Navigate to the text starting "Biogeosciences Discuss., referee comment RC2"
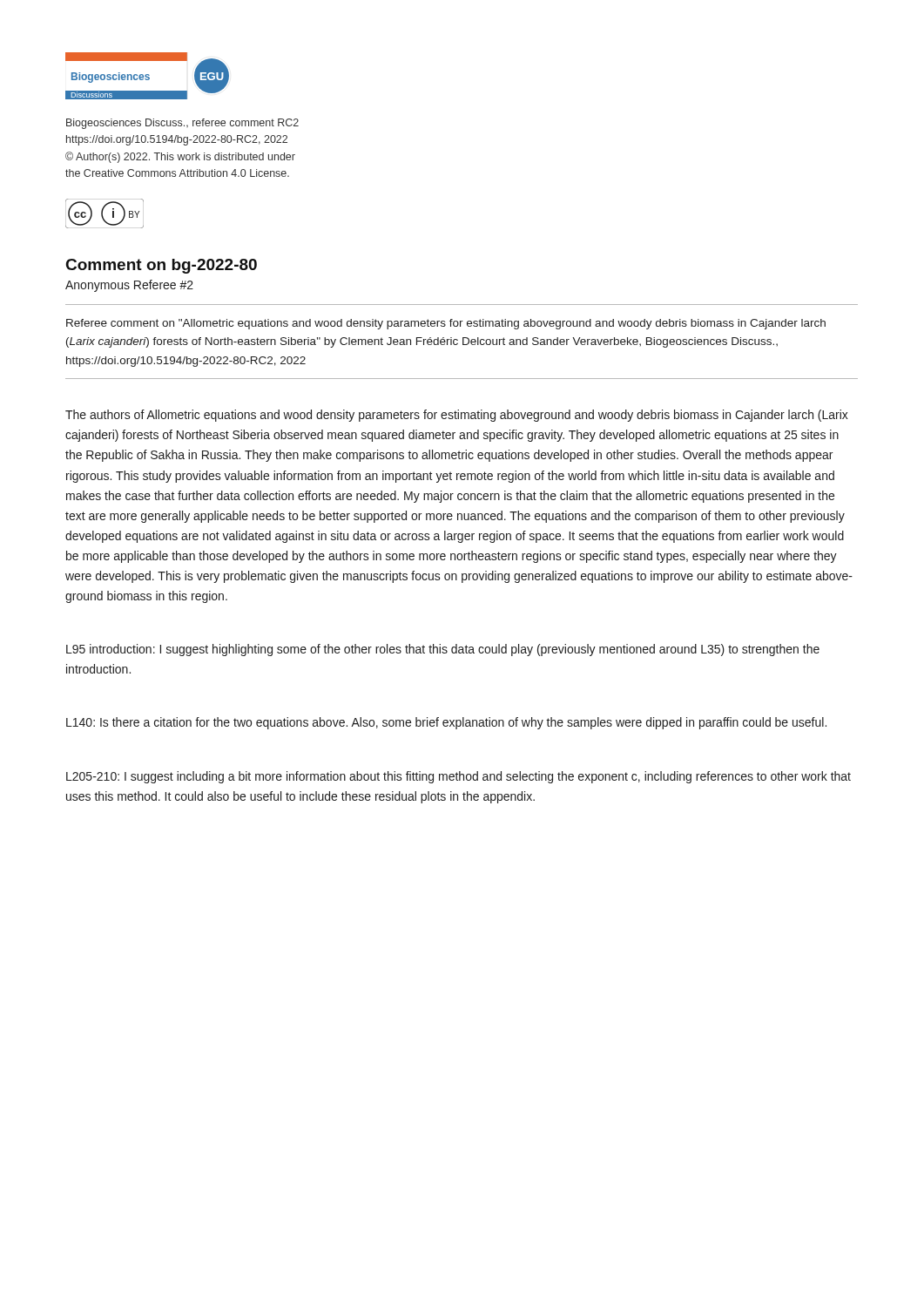Viewport: 924px width, 1307px height. point(182,148)
